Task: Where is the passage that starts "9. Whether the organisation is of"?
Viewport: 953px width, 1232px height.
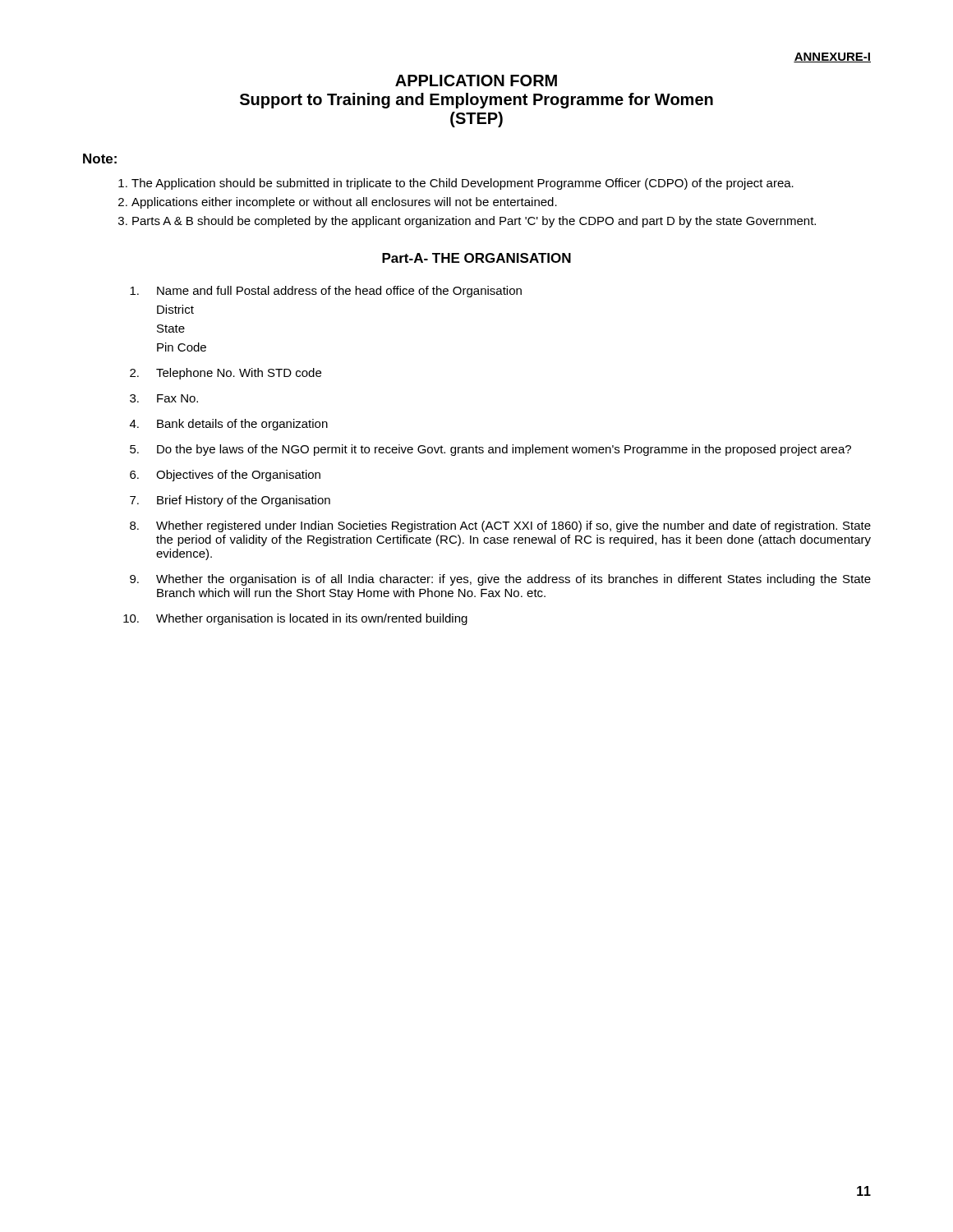Action: coord(476,586)
